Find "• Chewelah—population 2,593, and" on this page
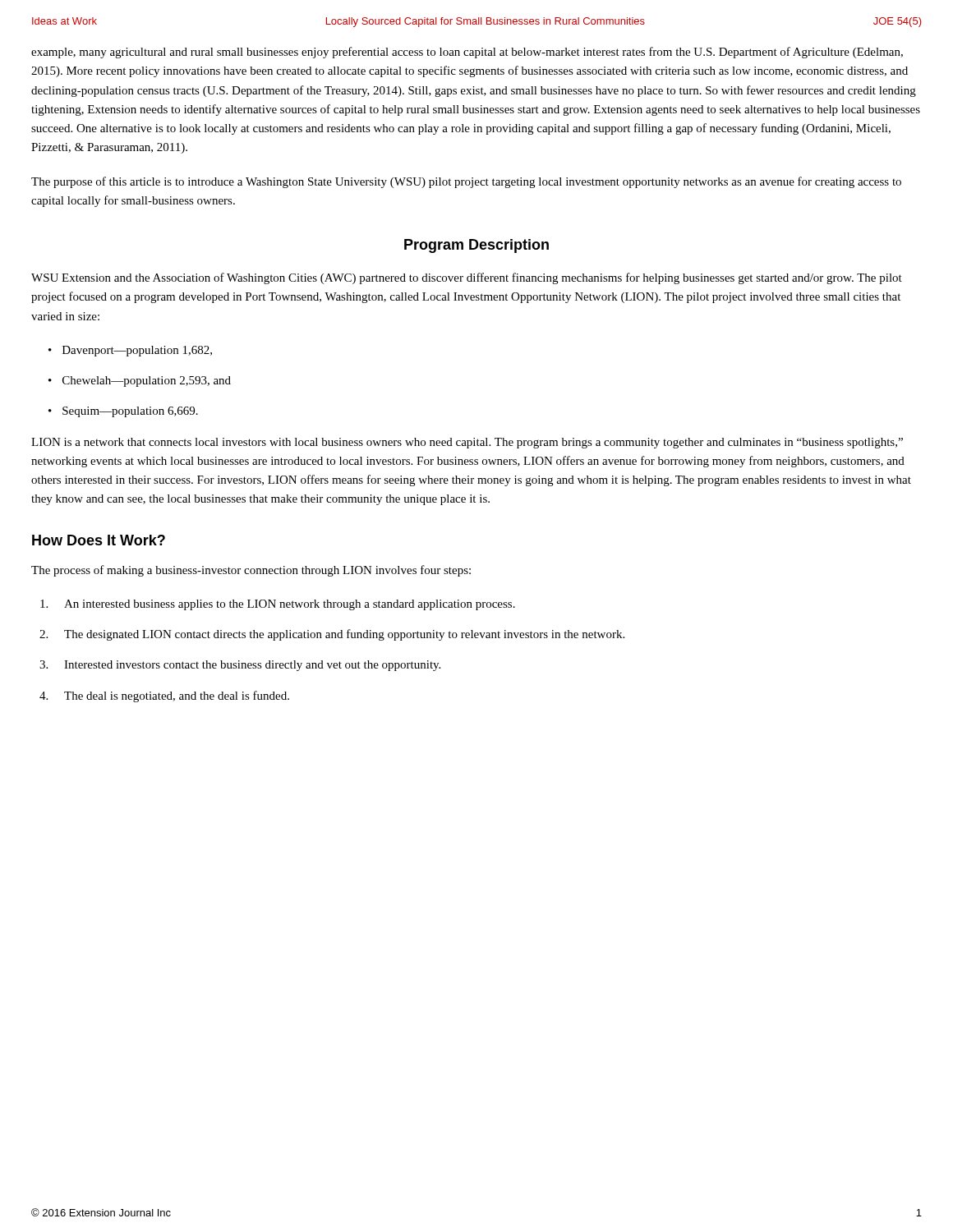 [139, 381]
